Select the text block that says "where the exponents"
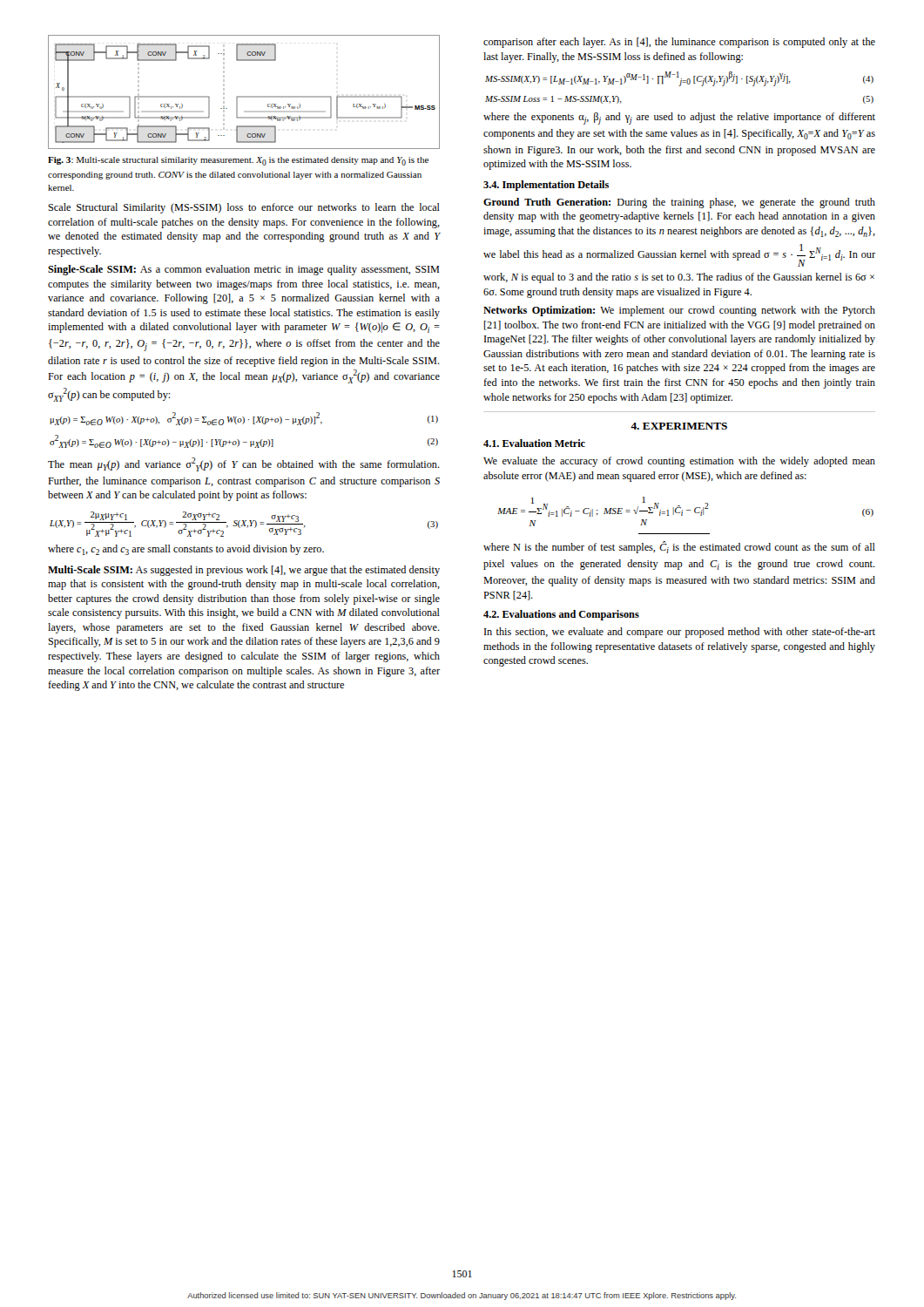The width and height of the screenshot is (924, 1307). point(679,141)
